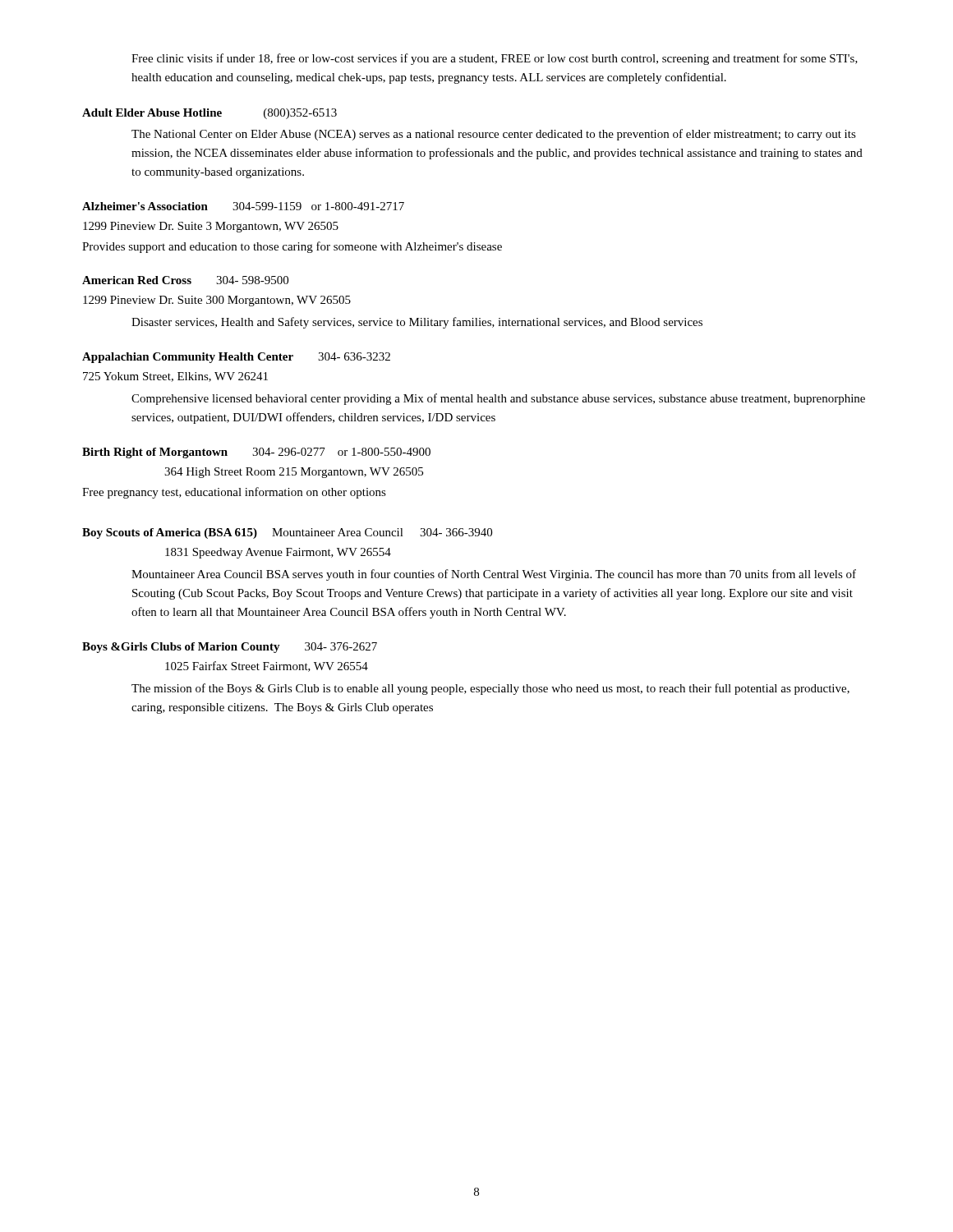The image size is (953, 1232).
Task: Locate the element starting "1025 Fairfax Street Fairmont, WV 26554"
Action: pyautogui.click(x=266, y=666)
